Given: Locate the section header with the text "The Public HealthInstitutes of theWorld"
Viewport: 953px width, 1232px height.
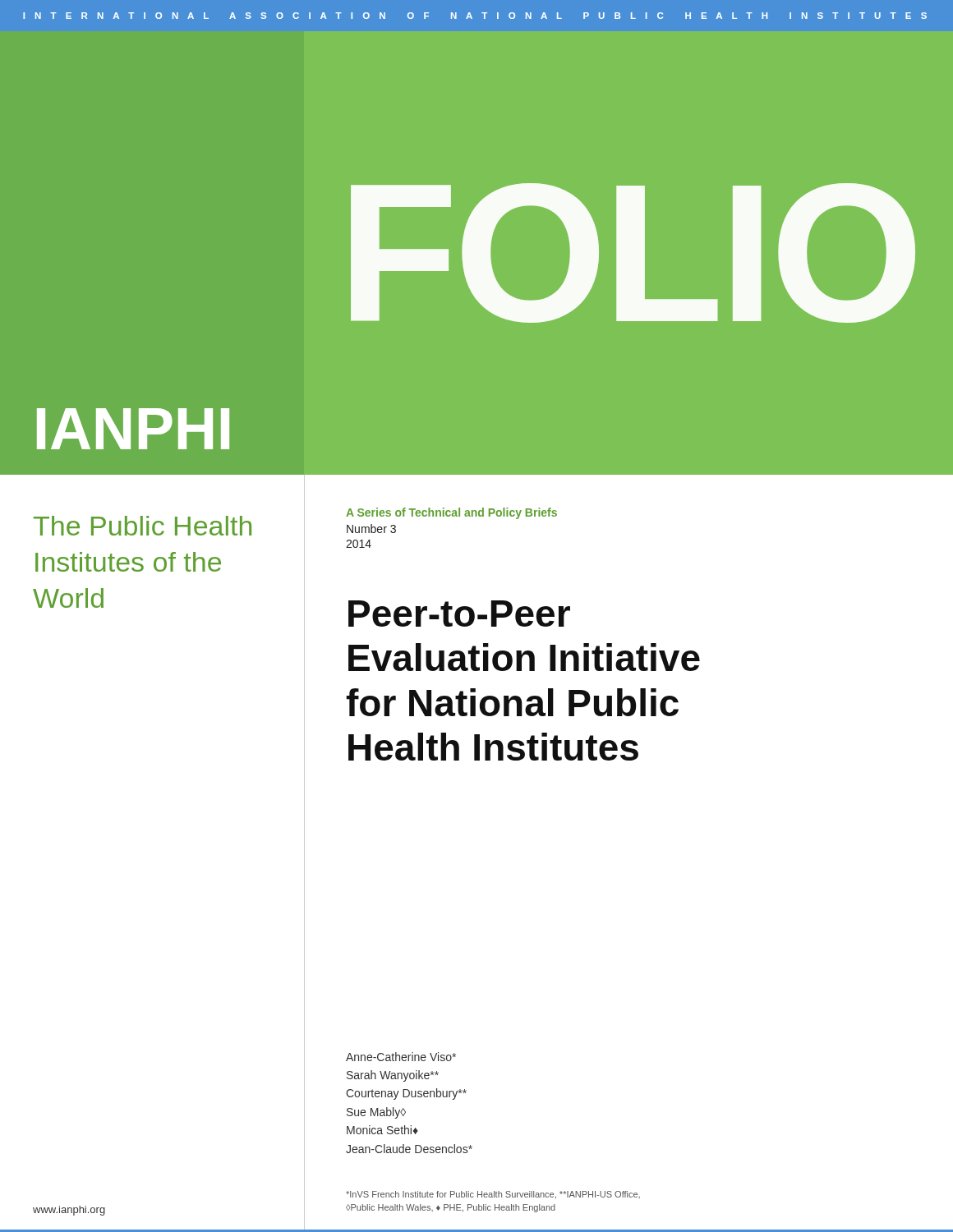Looking at the screenshot, I should [x=154, y=562].
